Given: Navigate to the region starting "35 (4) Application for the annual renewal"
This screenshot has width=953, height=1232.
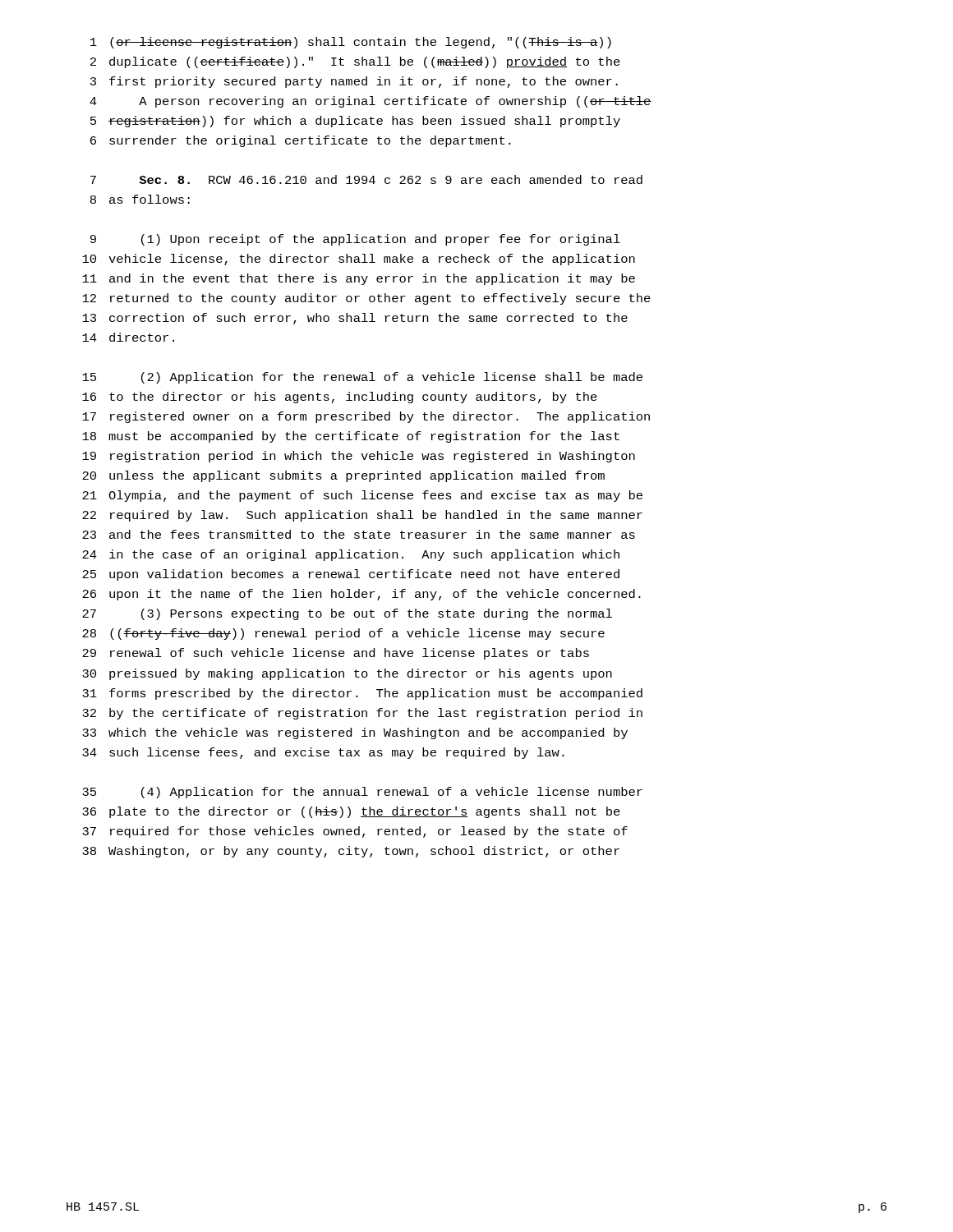Looking at the screenshot, I should [476, 822].
